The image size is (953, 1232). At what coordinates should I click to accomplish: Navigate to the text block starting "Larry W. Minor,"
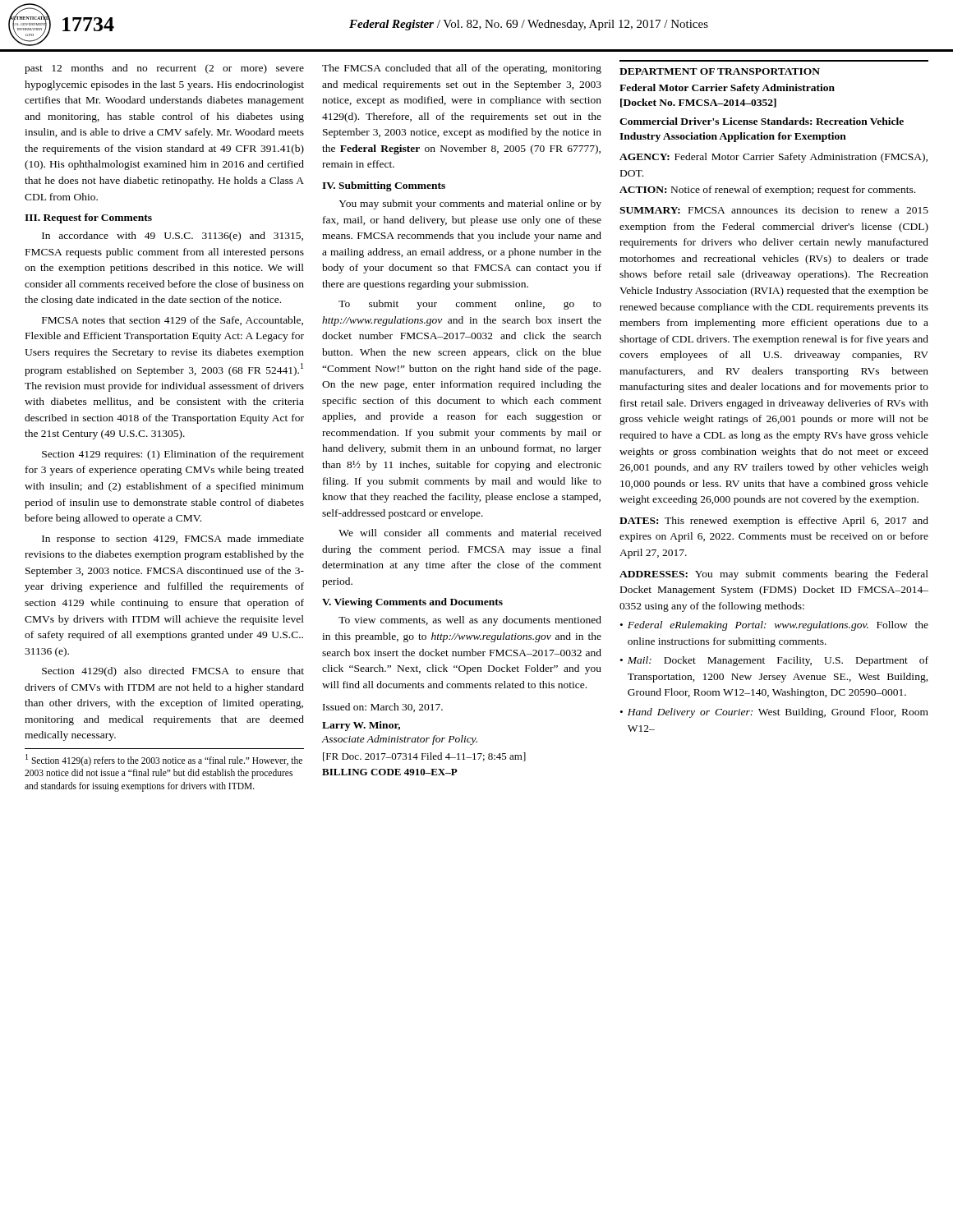(361, 725)
